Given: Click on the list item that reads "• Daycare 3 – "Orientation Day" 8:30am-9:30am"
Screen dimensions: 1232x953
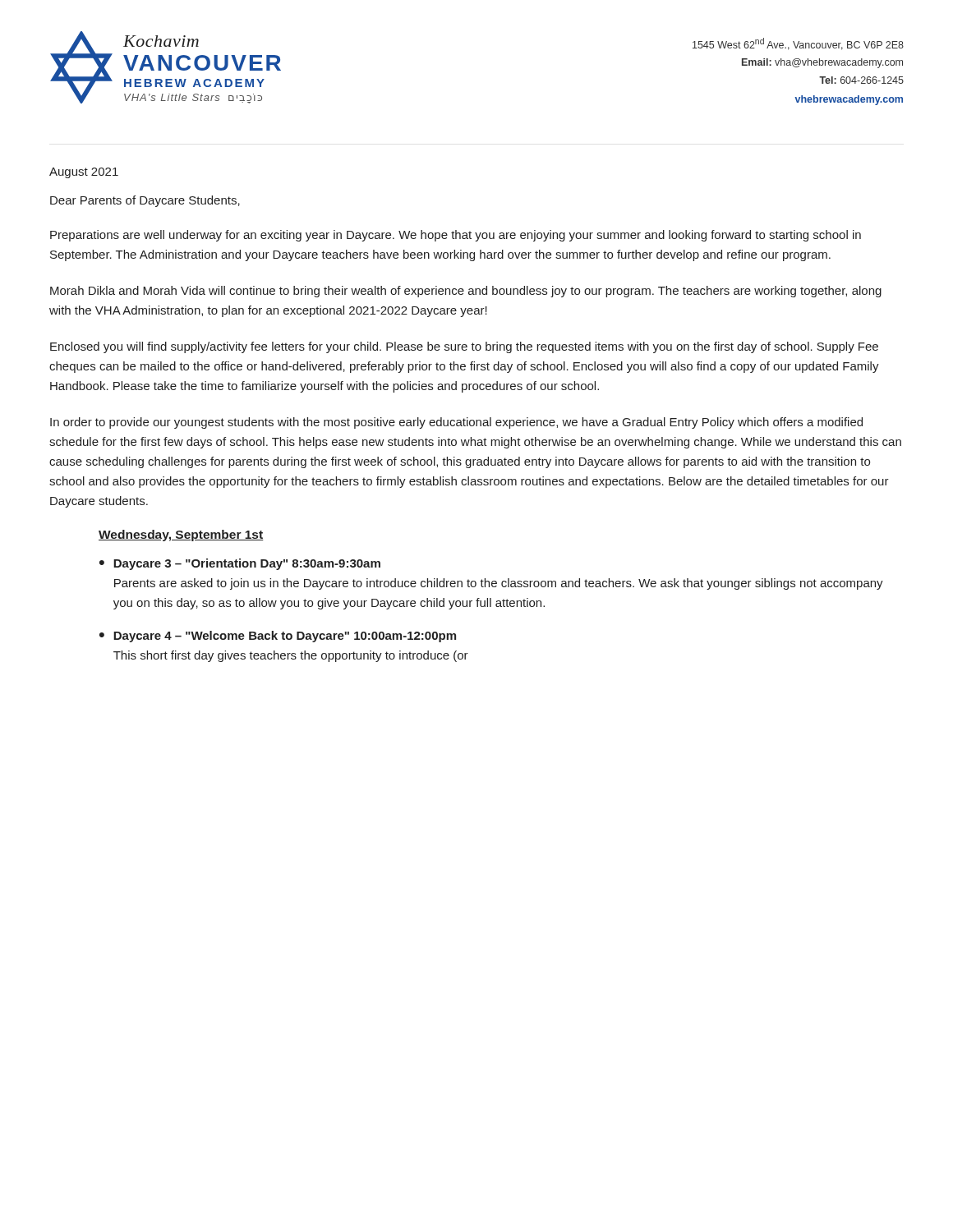Looking at the screenshot, I should click(x=501, y=583).
